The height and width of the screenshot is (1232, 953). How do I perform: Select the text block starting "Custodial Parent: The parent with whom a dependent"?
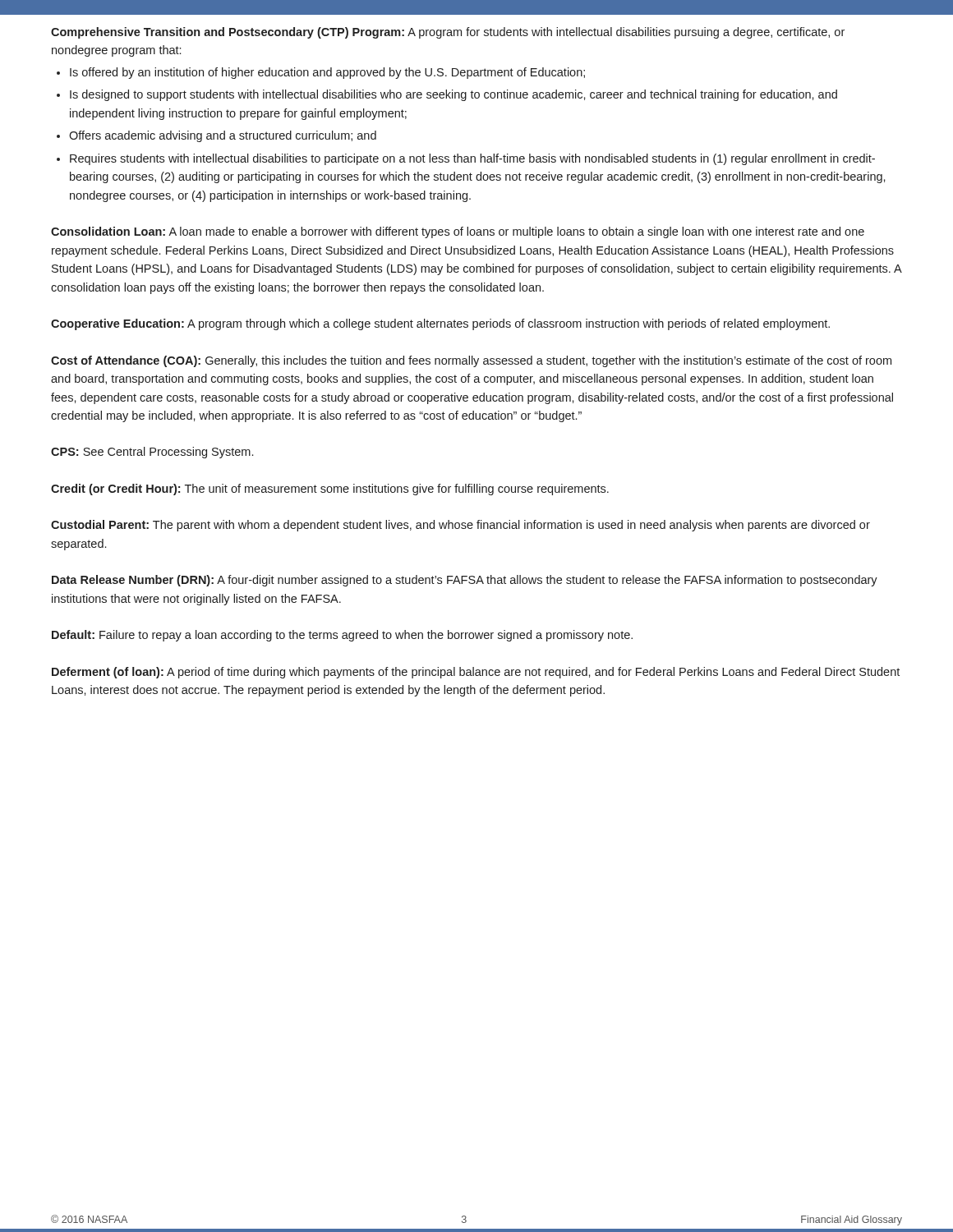tap(476, 535)
